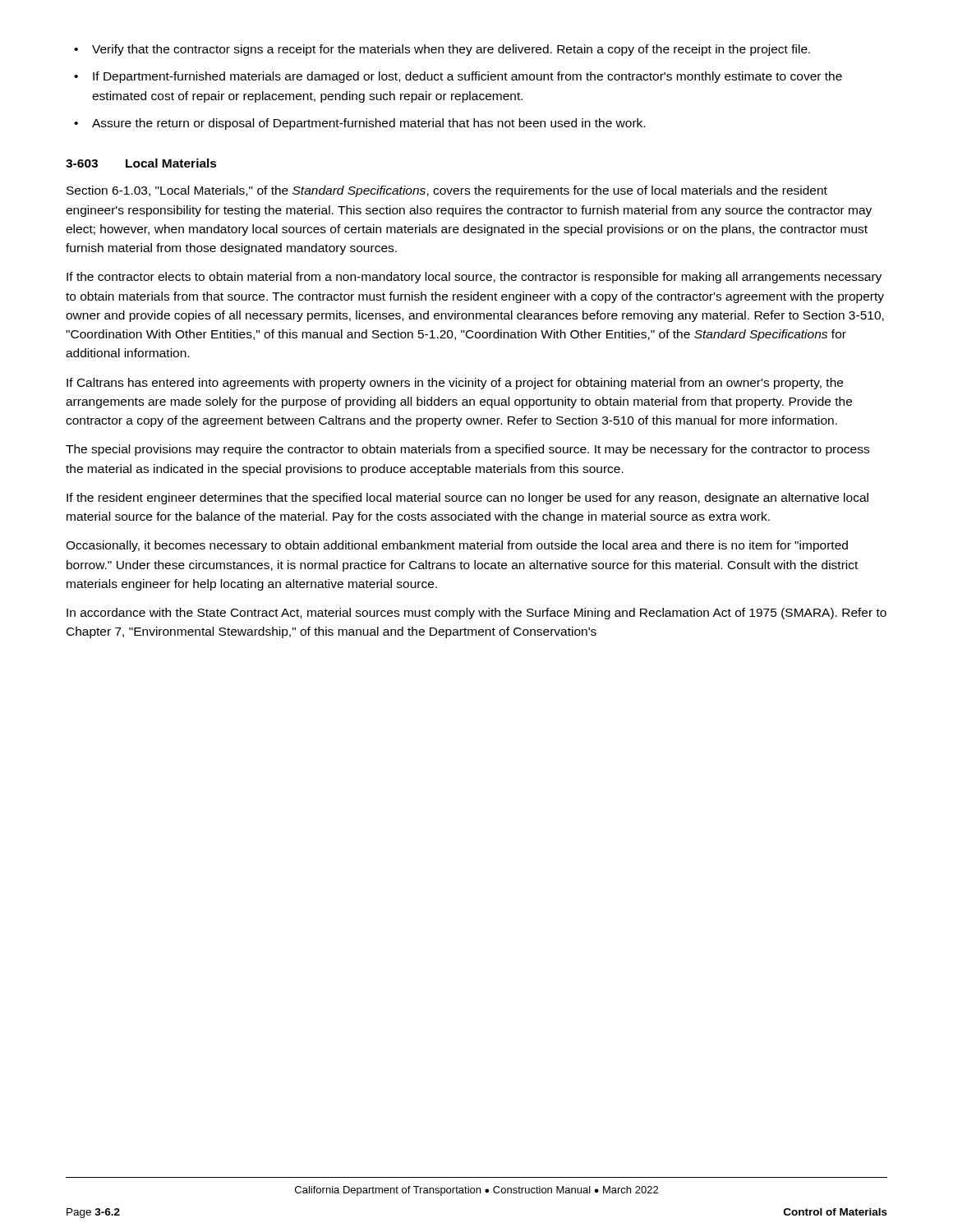Select the text block containing "If Caltrans has entered into"
953x1232 pixels.
(x=459, y=401)
